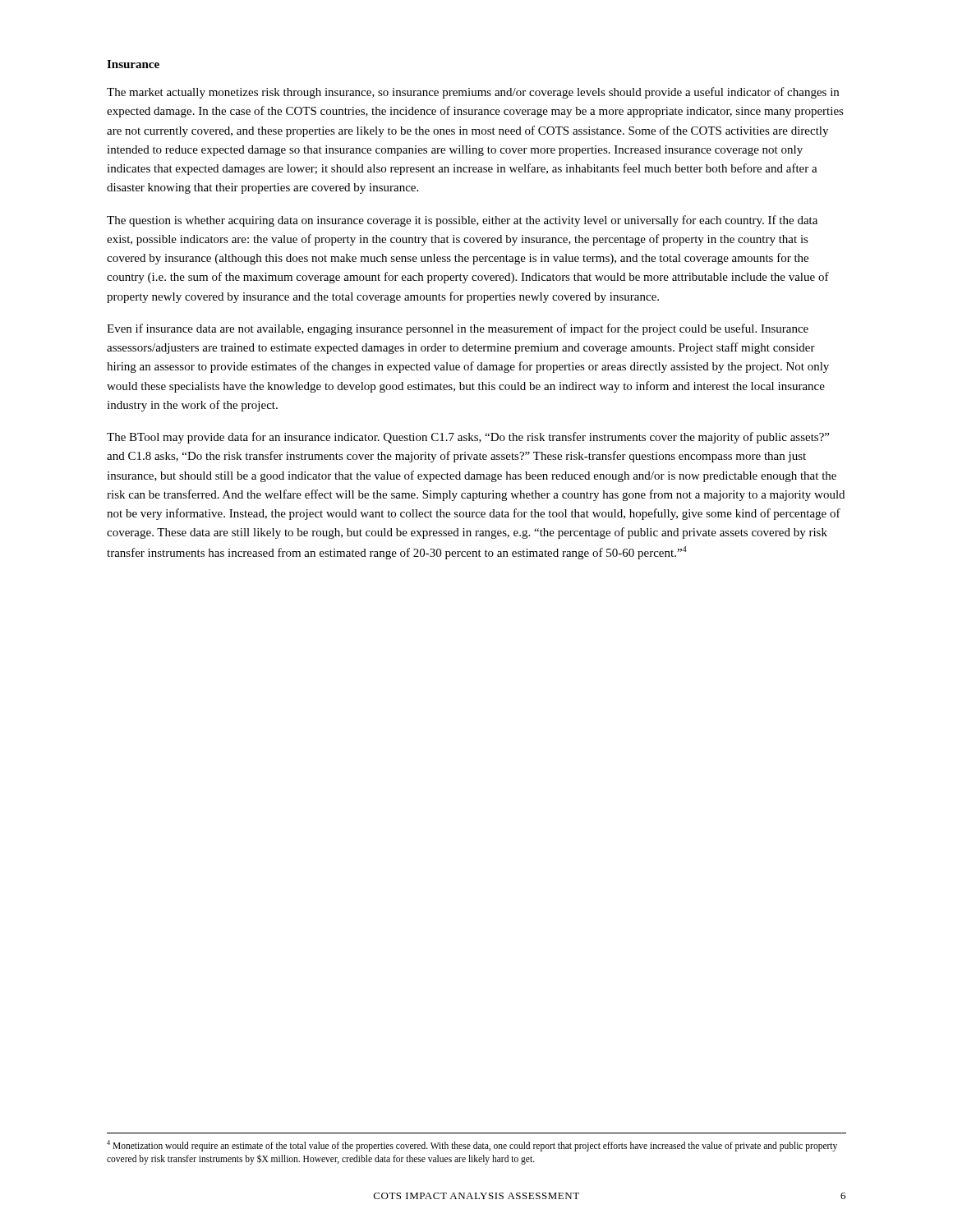Viewport: 953px width, 1232px height.
Task: Where is the passage that starts "The BTool may provide"?
Action: 476,495
